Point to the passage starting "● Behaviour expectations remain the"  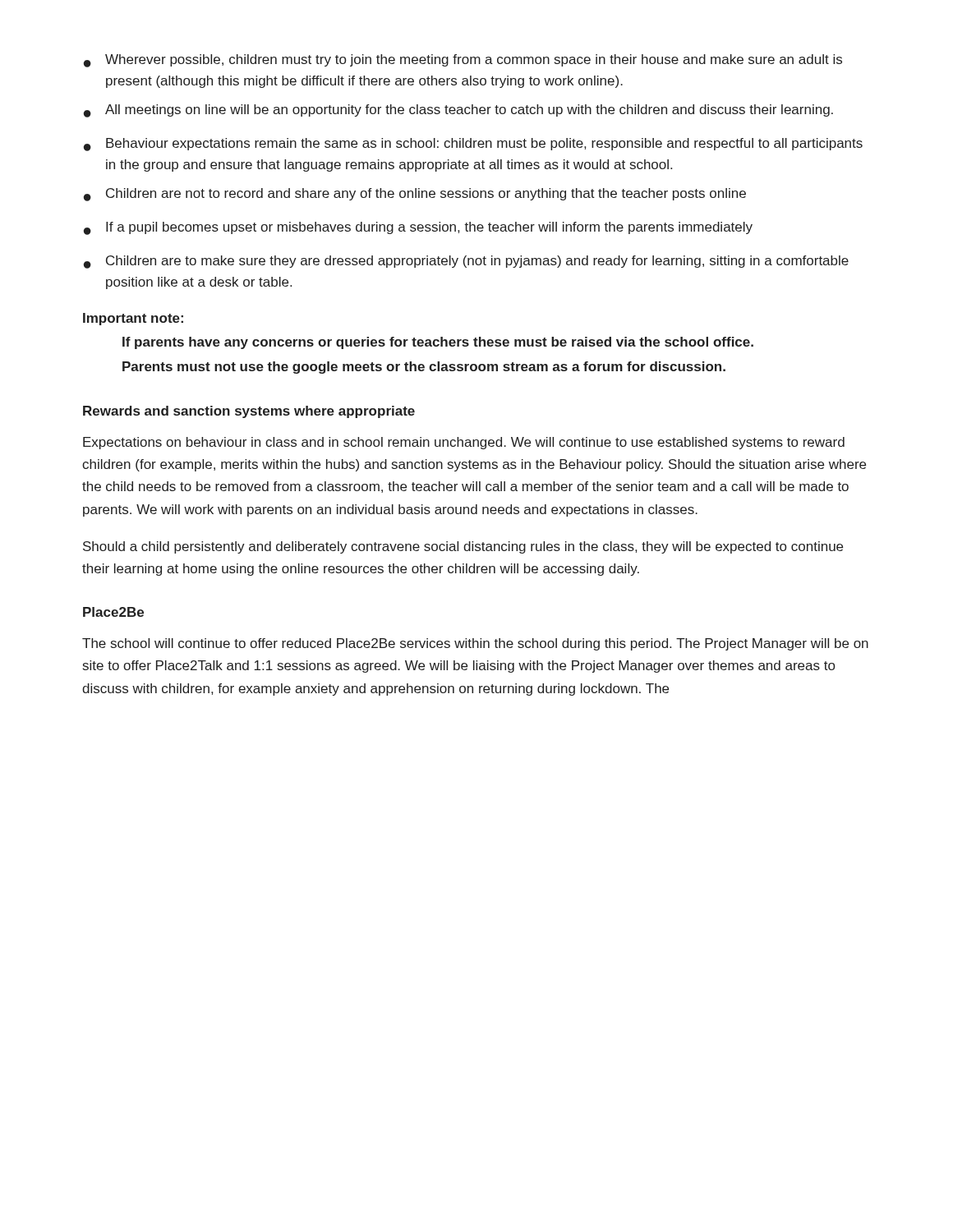pyautogui.click(x=476, y=154)
